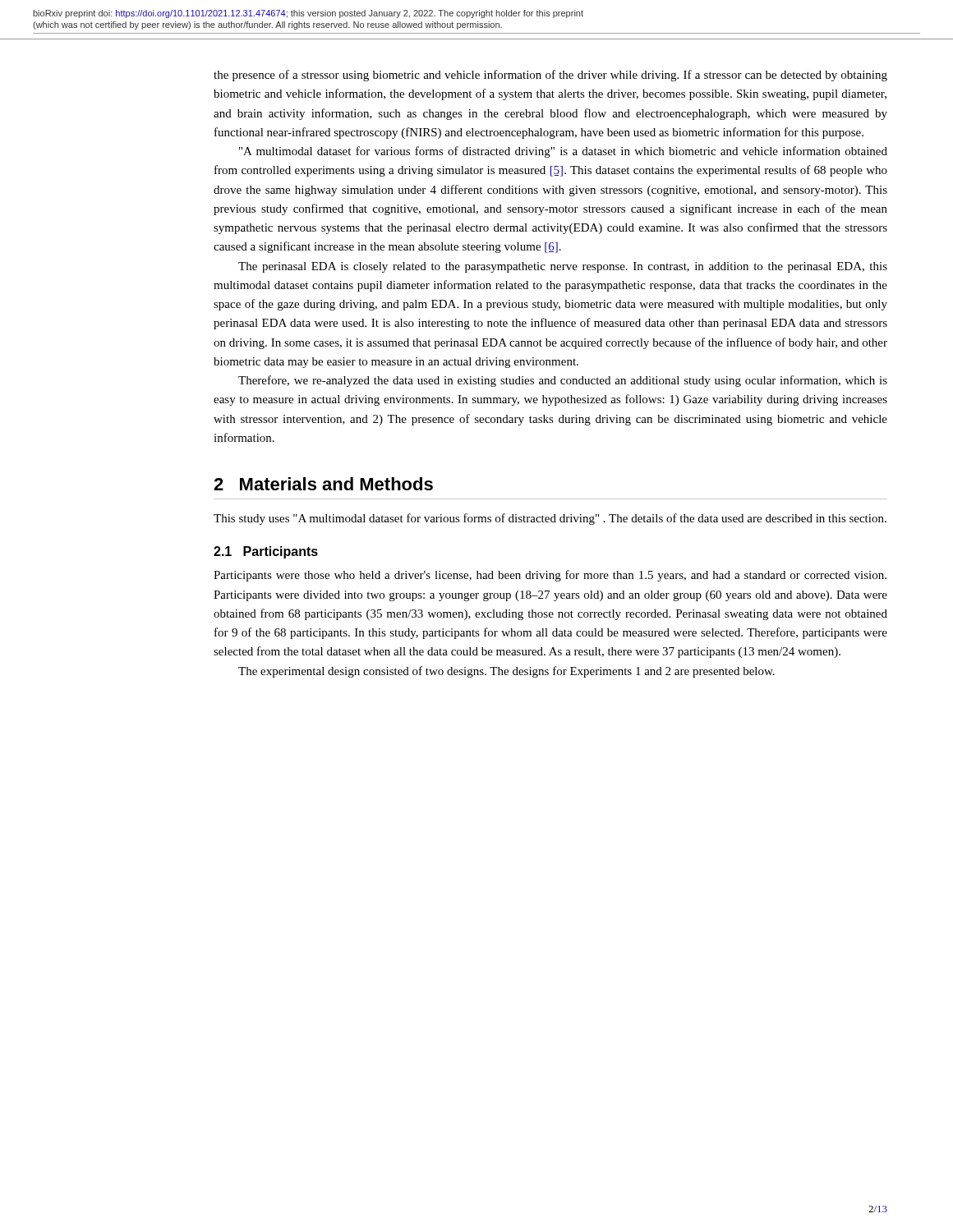
Task: Select the block starting "The perinasal EDA is closely related"
Action: click(550, 314)
